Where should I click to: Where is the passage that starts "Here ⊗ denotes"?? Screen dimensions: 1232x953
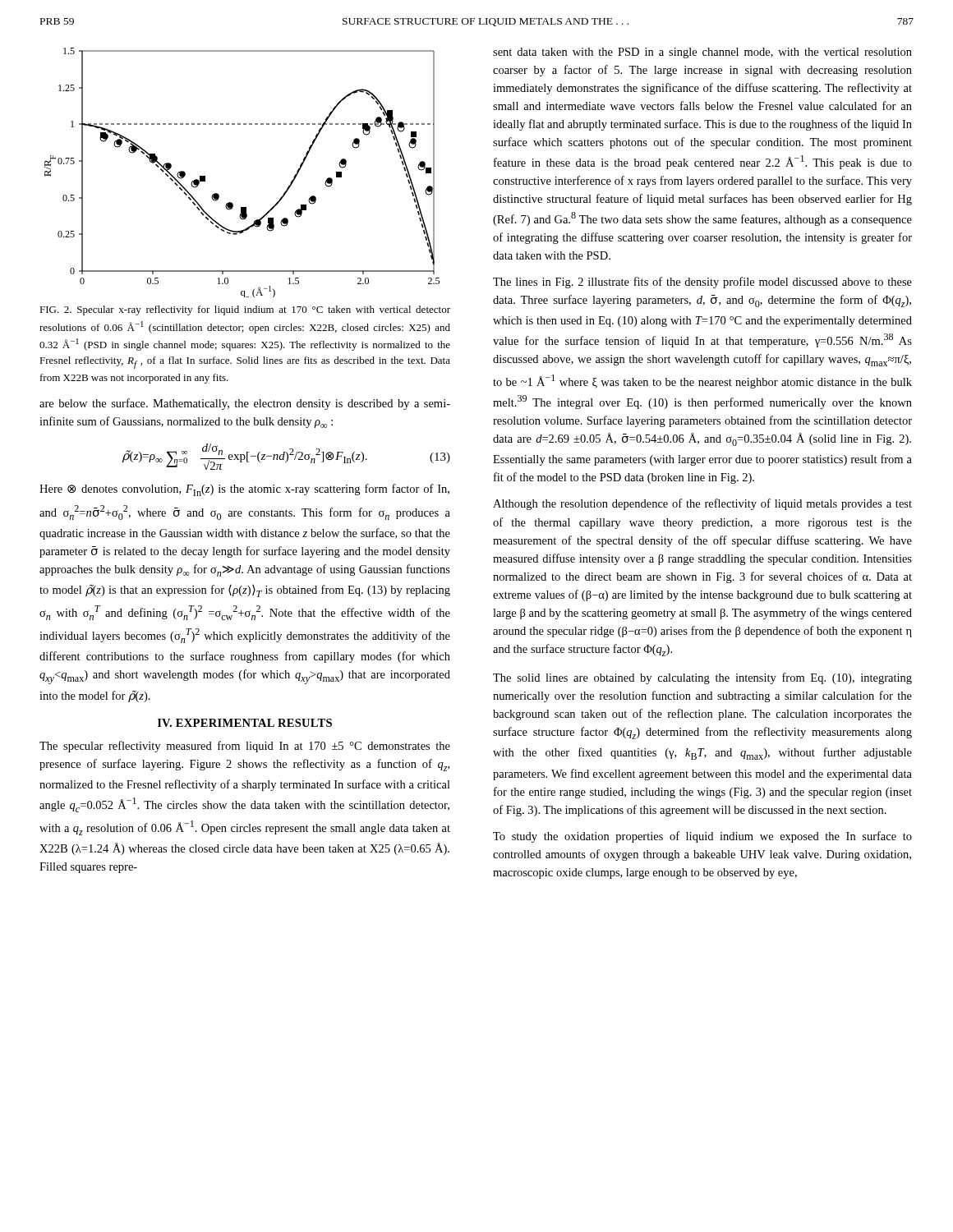tap(245, 592)
